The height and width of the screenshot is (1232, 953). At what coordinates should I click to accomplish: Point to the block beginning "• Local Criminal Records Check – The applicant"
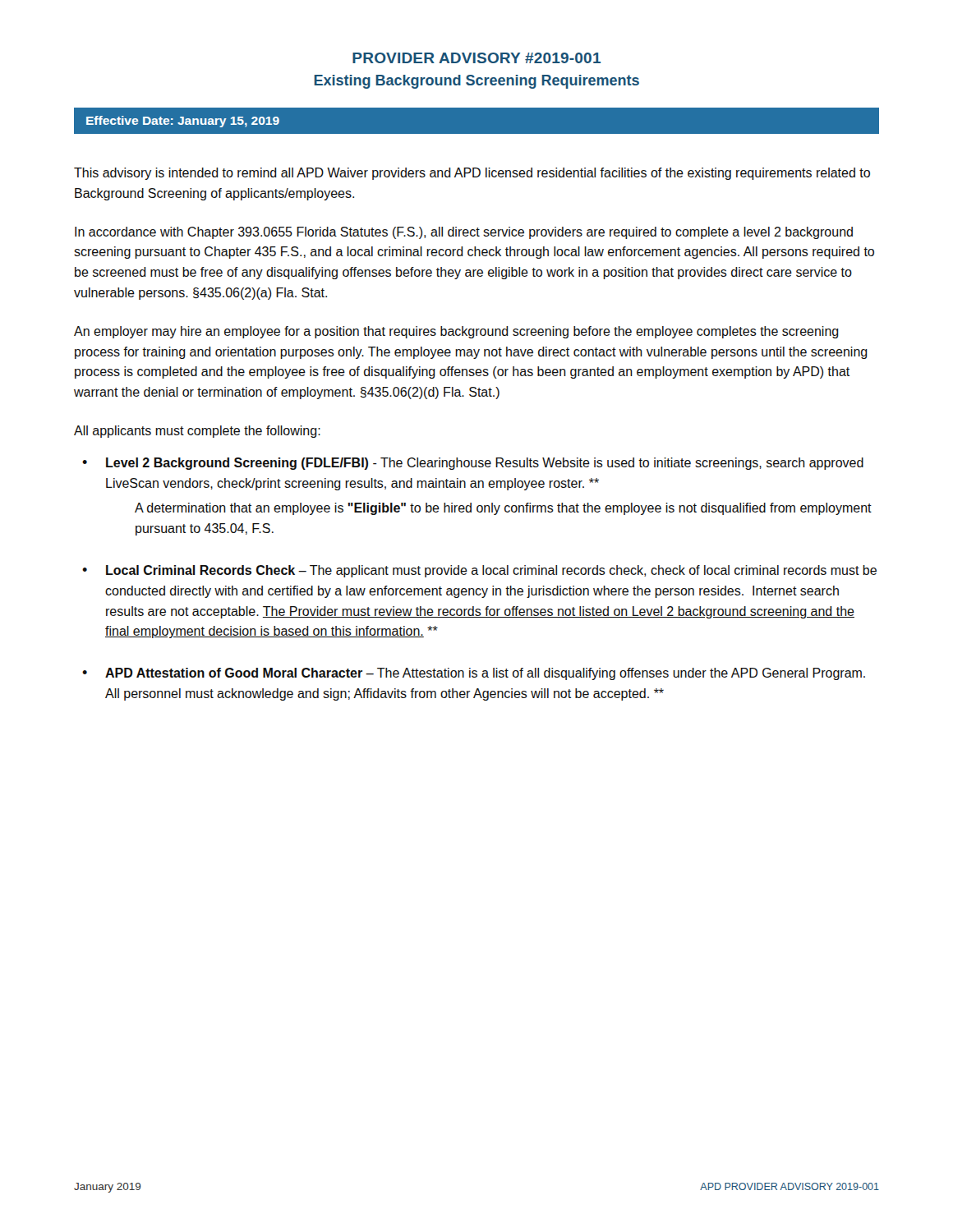click(x=481, y=602)
